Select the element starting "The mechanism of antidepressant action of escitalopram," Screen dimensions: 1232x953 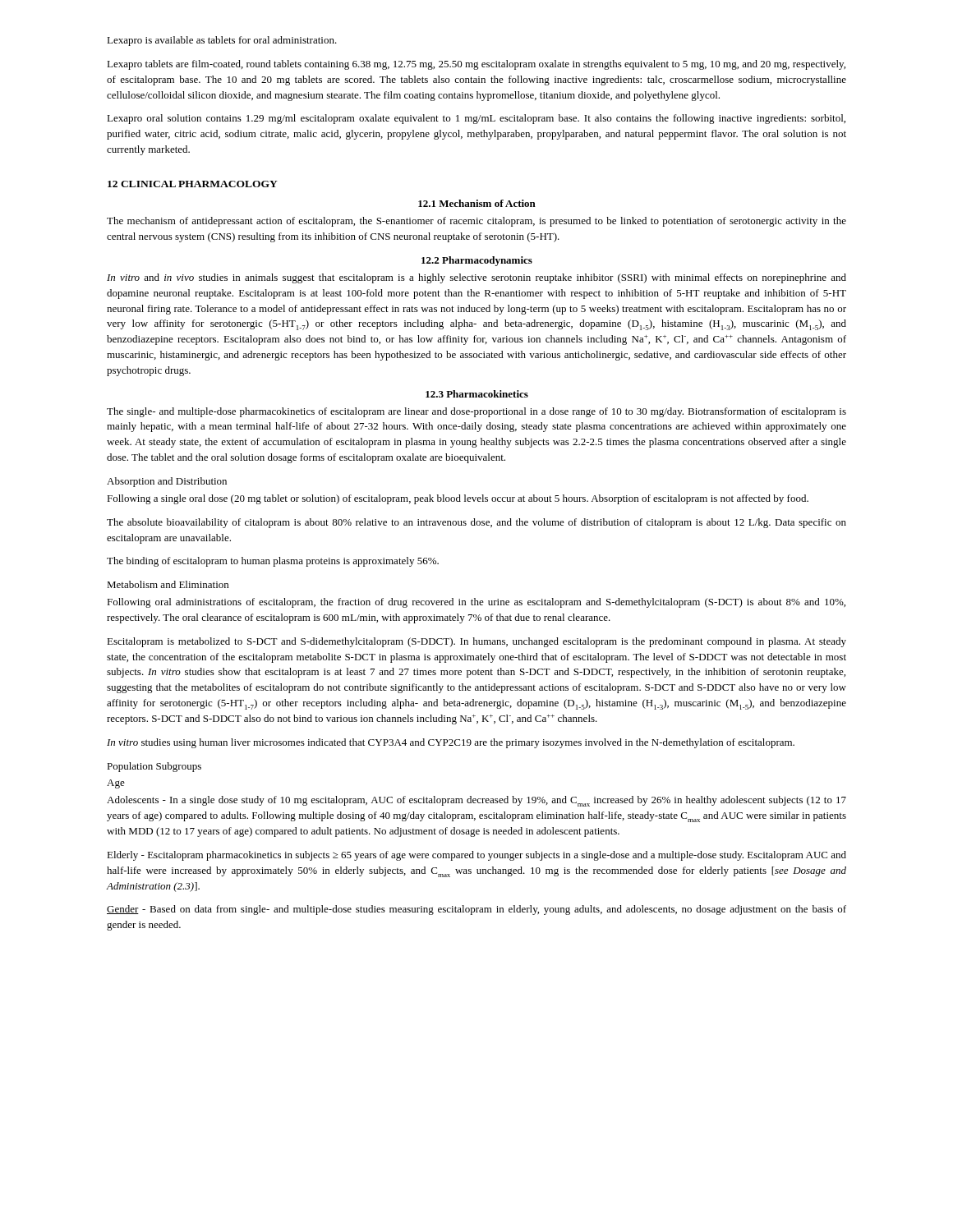[x=476, y=229]
